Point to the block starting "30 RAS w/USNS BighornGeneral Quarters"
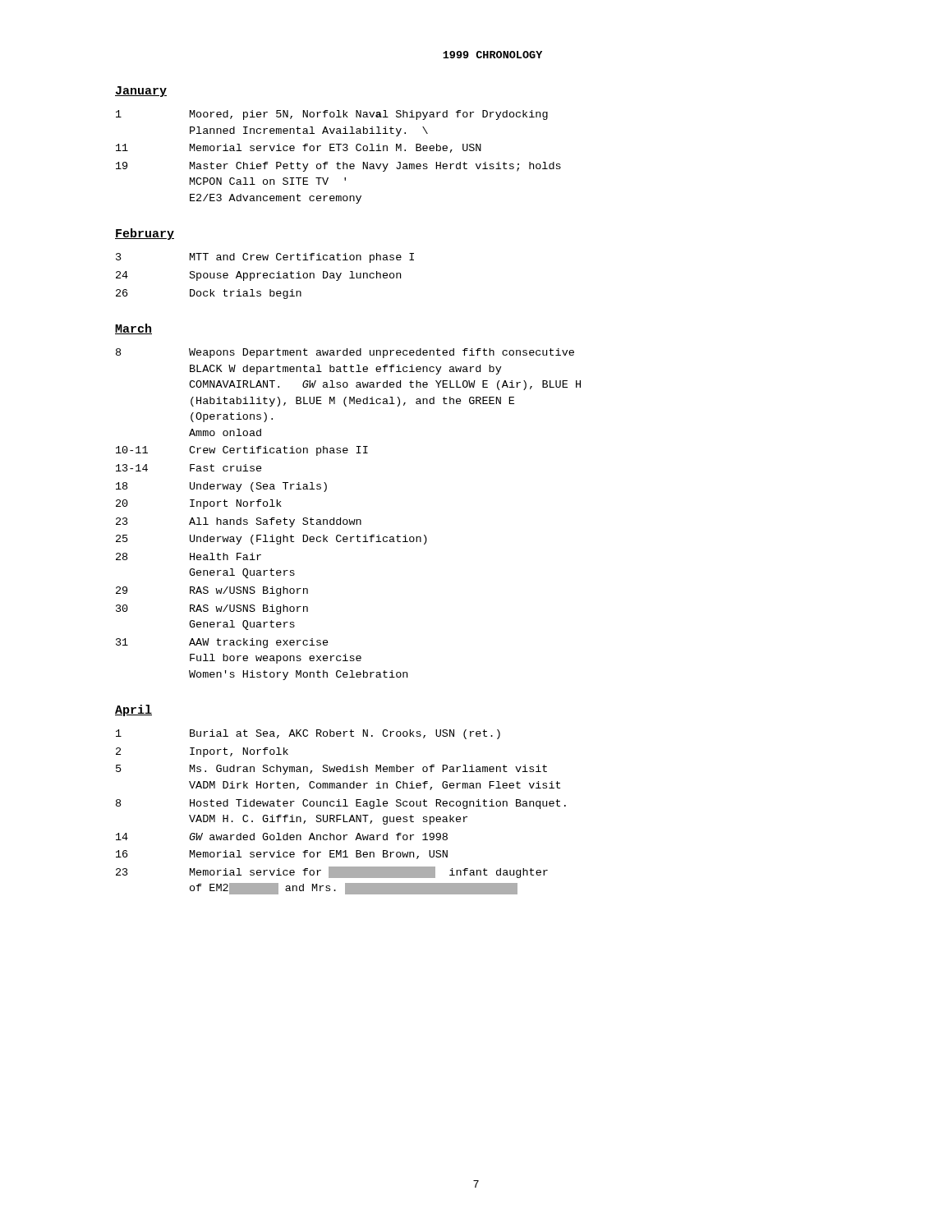 coord(120,609)
